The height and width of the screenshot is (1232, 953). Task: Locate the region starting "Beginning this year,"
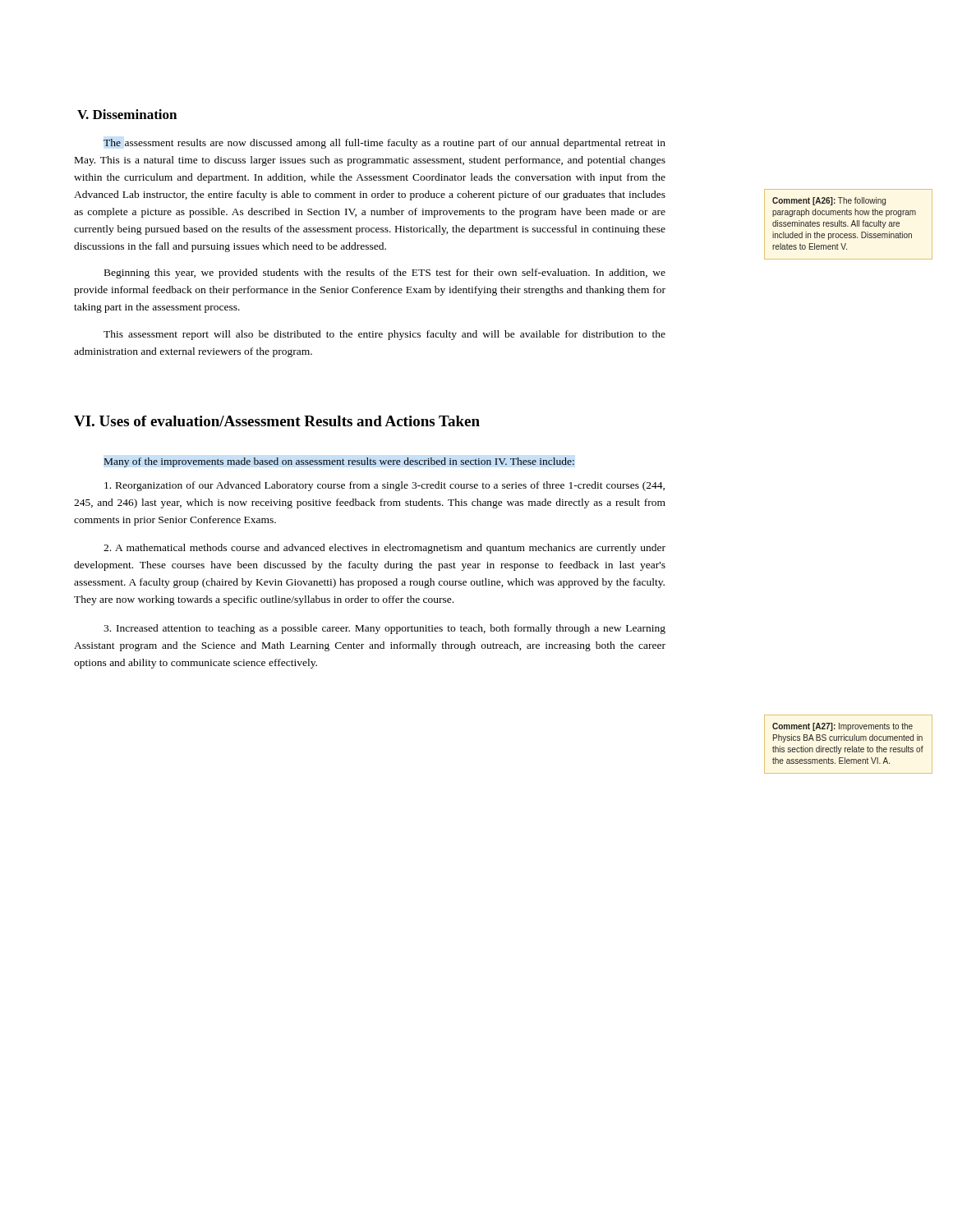click(370, 290)
